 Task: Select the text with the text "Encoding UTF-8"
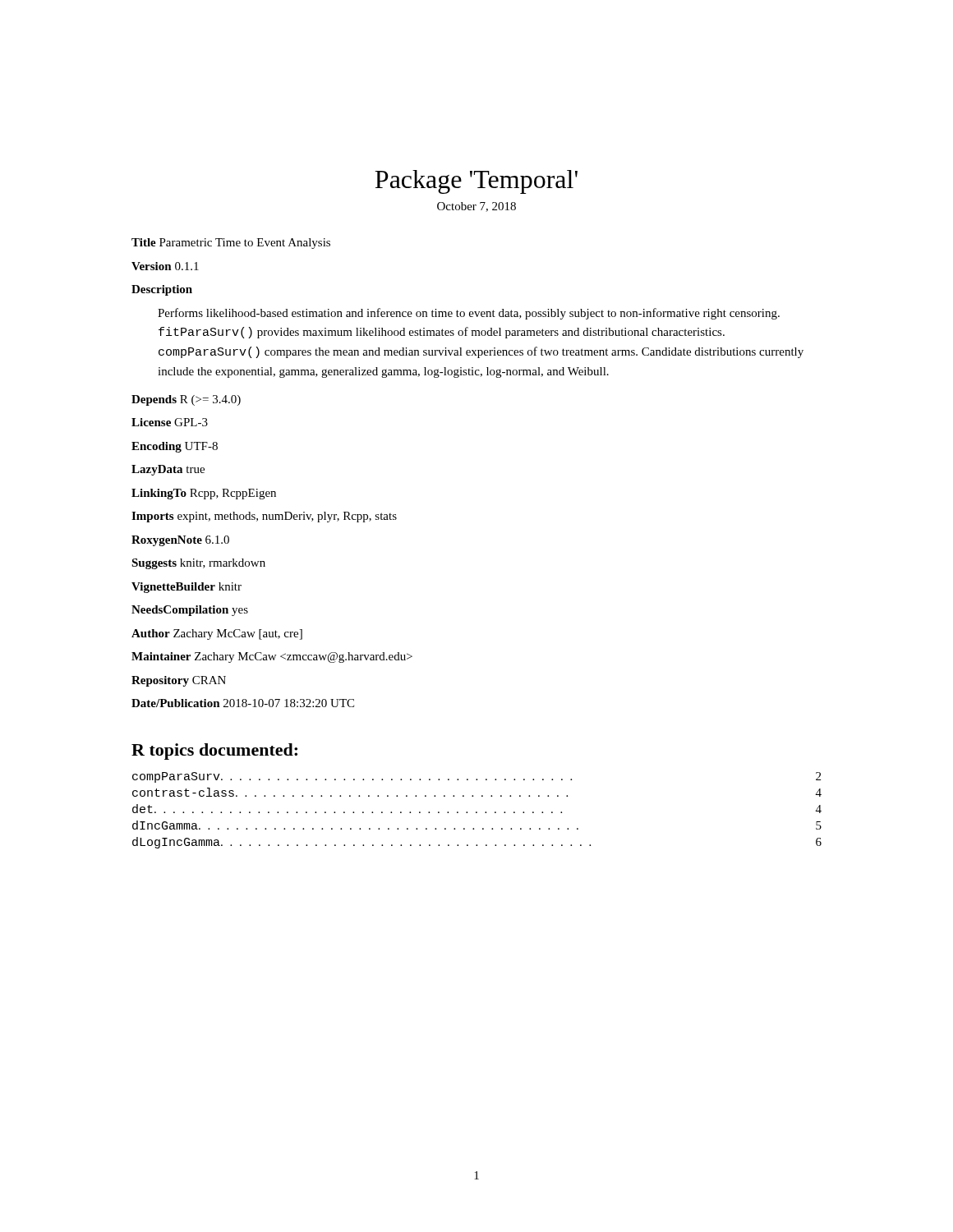(175, 446)
